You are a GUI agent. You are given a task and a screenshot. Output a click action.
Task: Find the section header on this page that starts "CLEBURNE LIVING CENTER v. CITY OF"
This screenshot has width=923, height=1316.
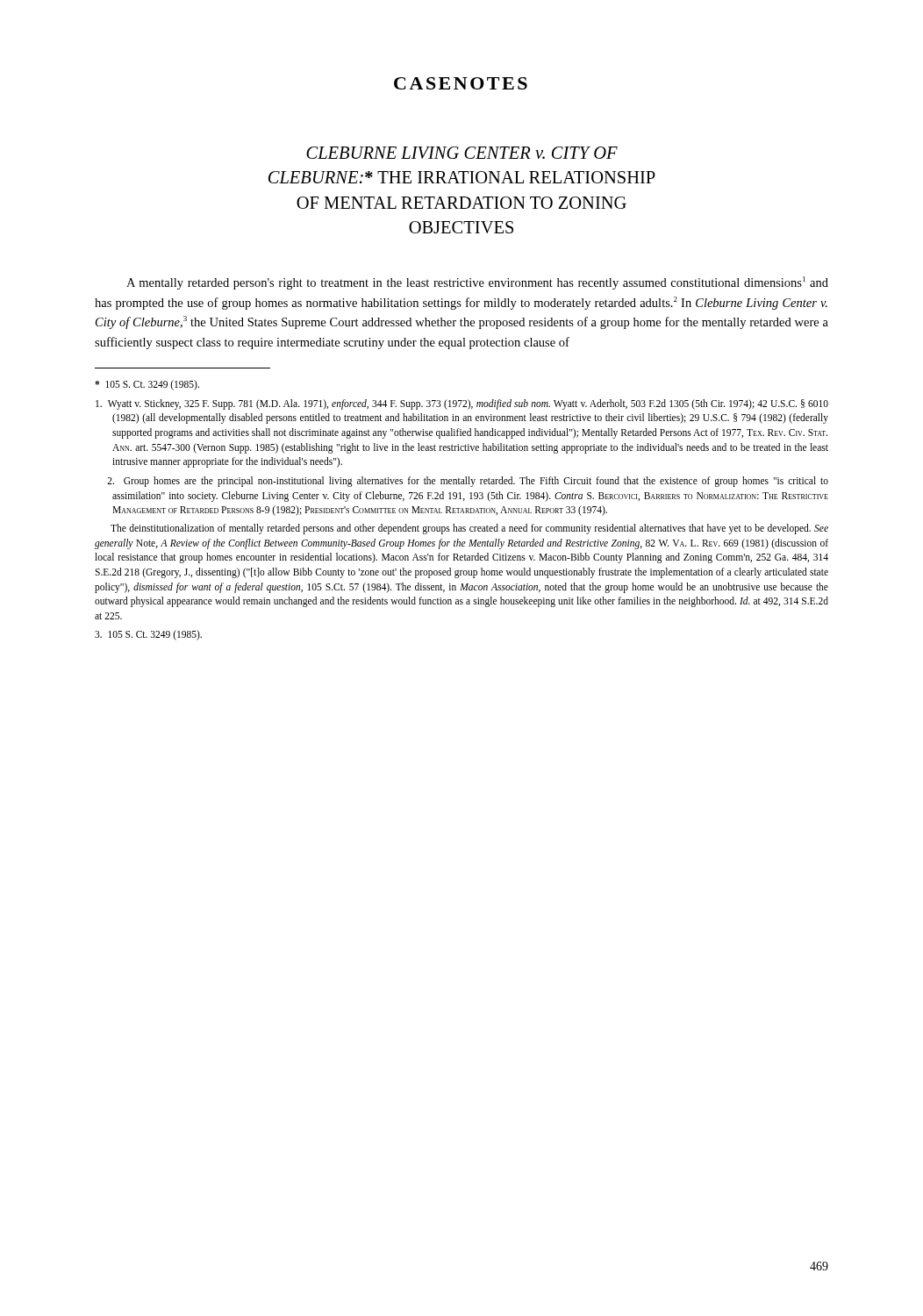462,190
